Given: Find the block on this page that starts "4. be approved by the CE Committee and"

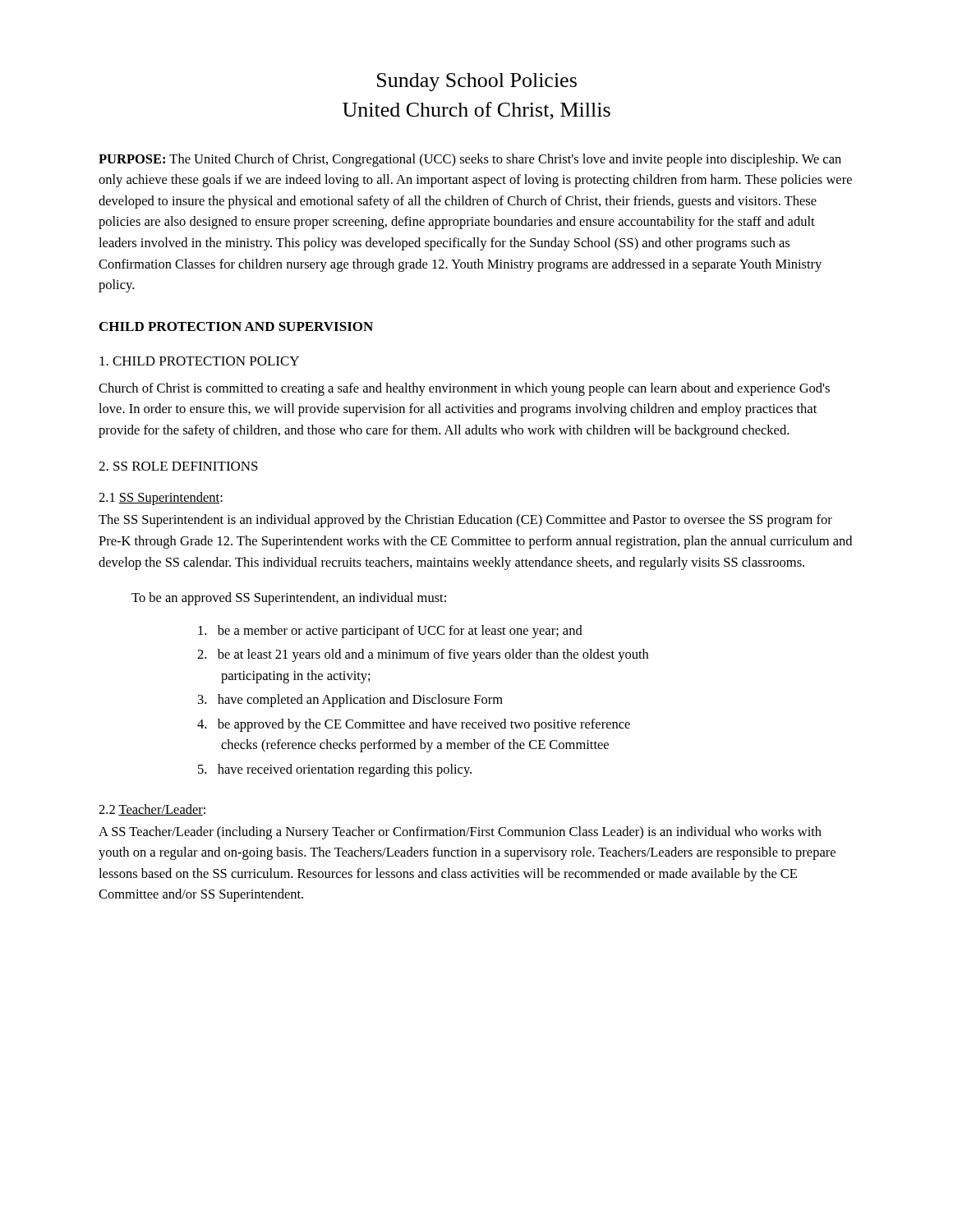Looking at the screenshot, I should 414,734.
